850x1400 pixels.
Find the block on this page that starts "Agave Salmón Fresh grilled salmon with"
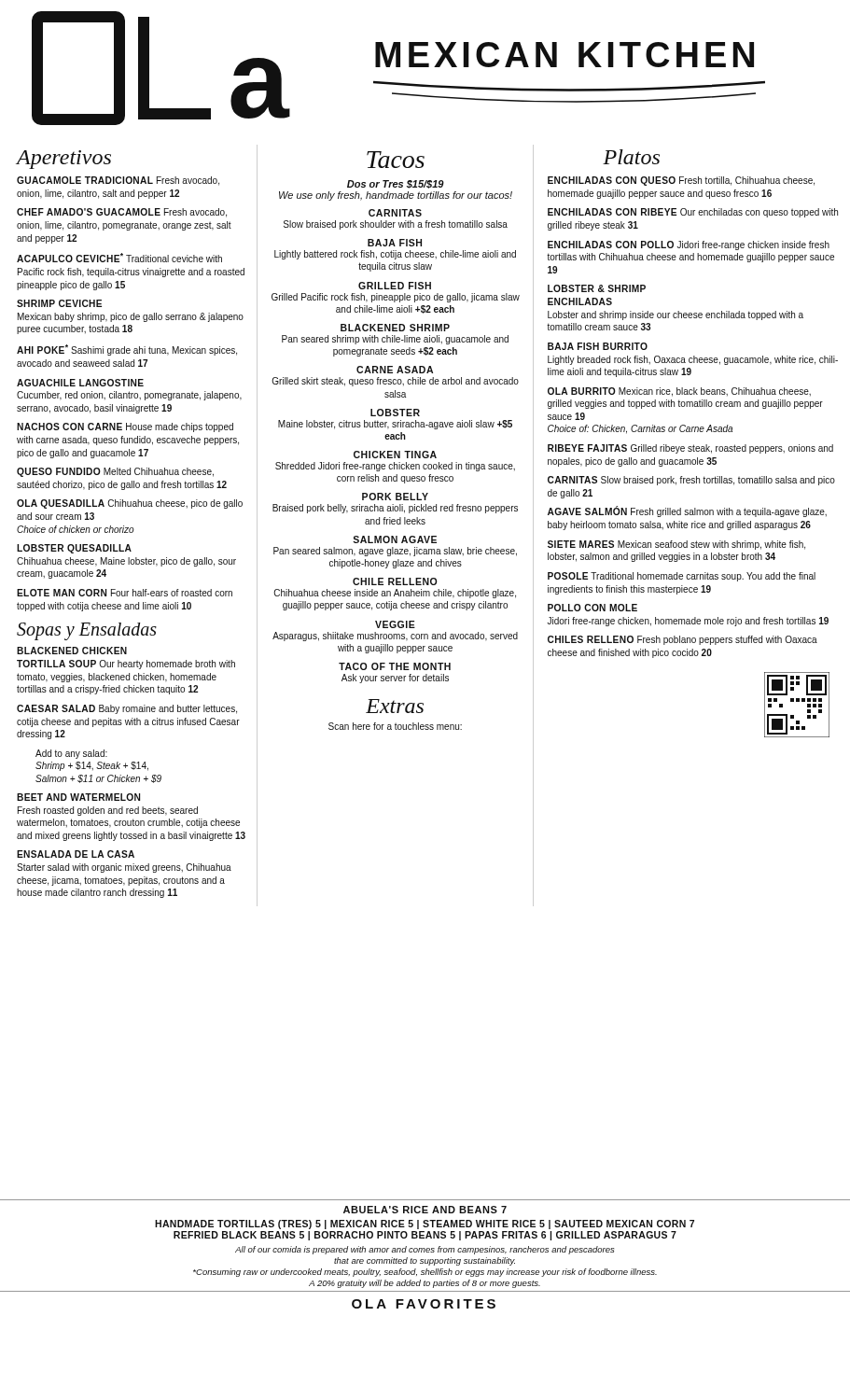click(687, 519)
